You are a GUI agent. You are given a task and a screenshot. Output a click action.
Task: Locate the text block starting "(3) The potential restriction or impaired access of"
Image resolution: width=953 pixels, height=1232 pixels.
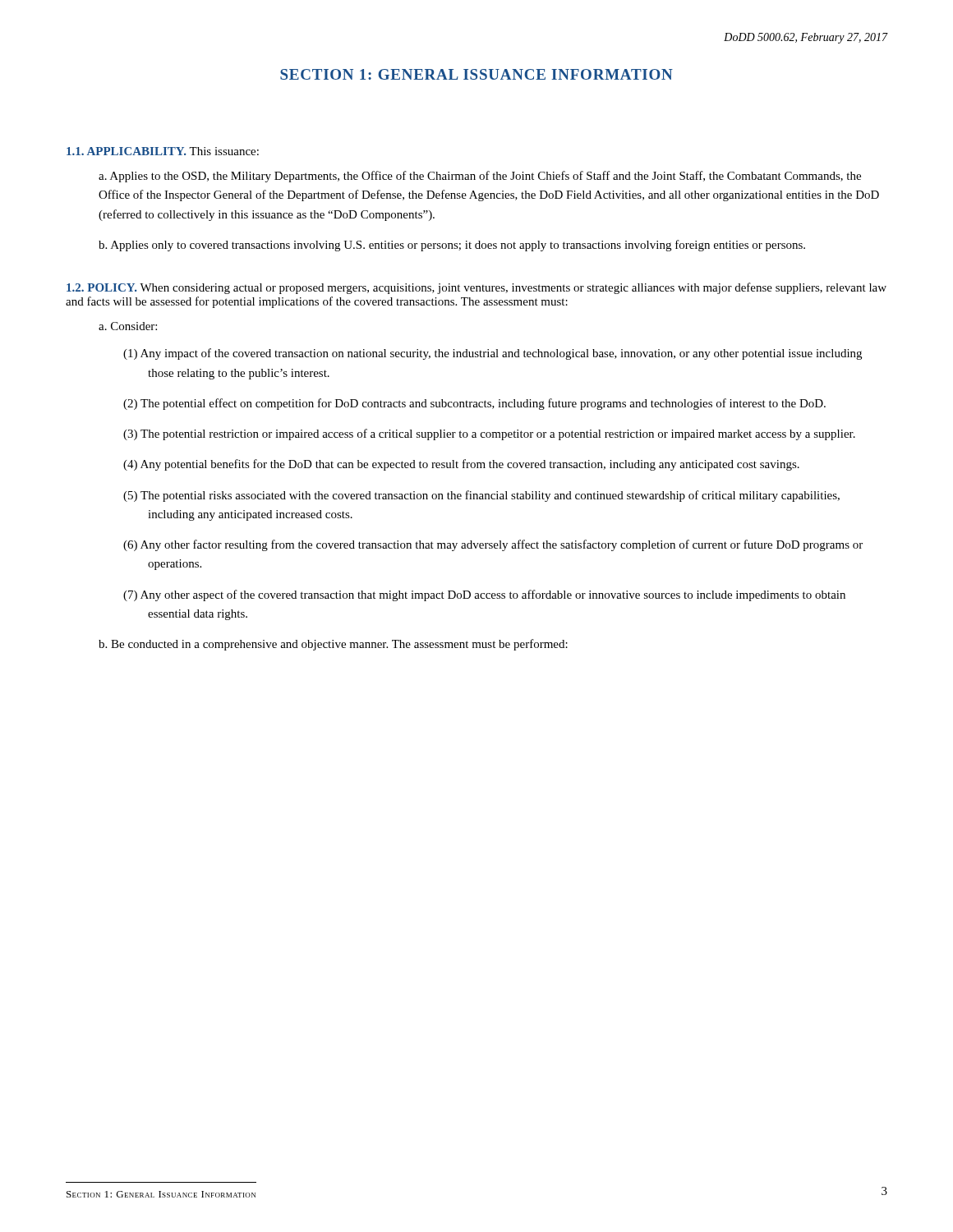(x=489, y=434)
